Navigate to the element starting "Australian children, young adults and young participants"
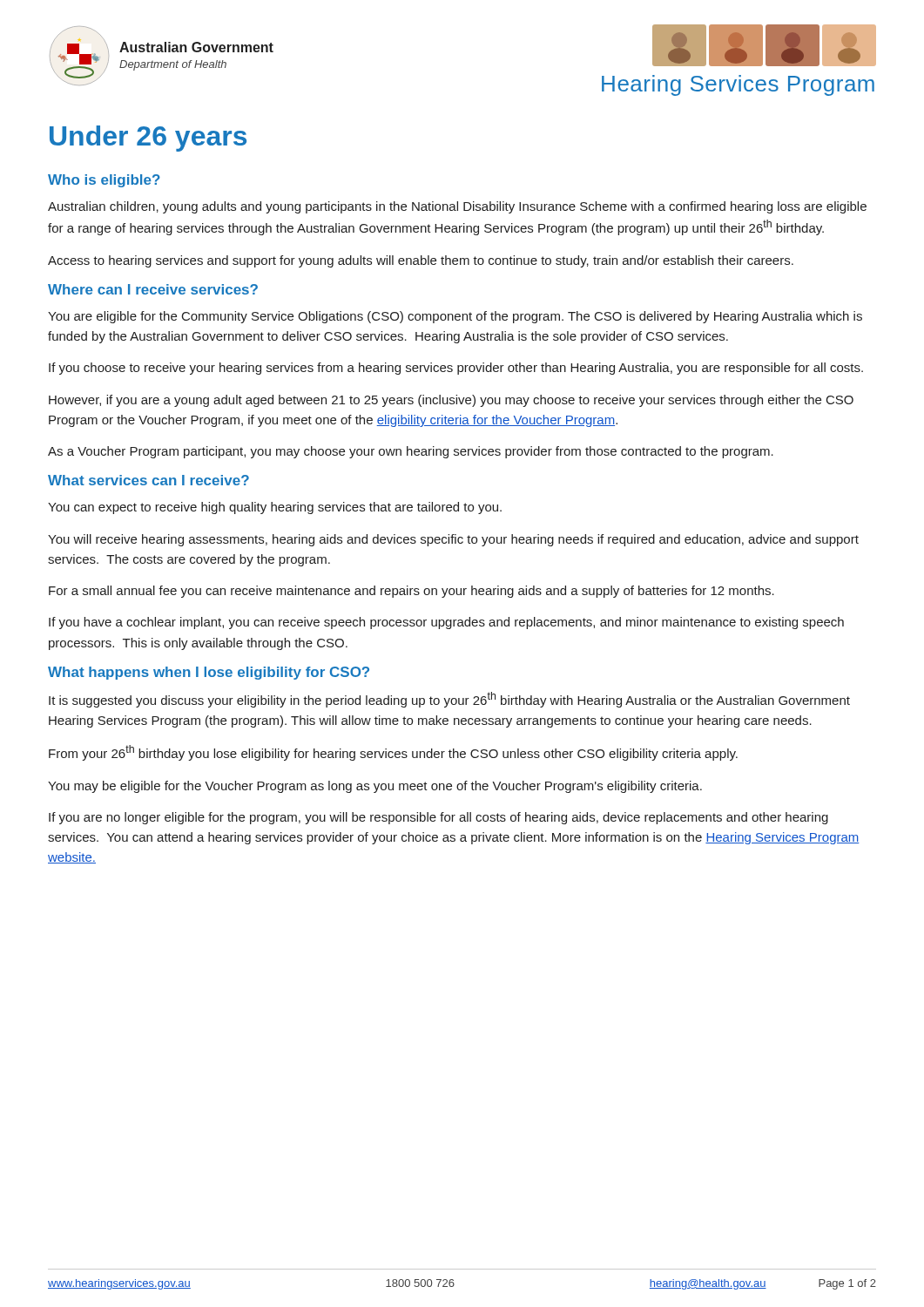 point(457,217)
